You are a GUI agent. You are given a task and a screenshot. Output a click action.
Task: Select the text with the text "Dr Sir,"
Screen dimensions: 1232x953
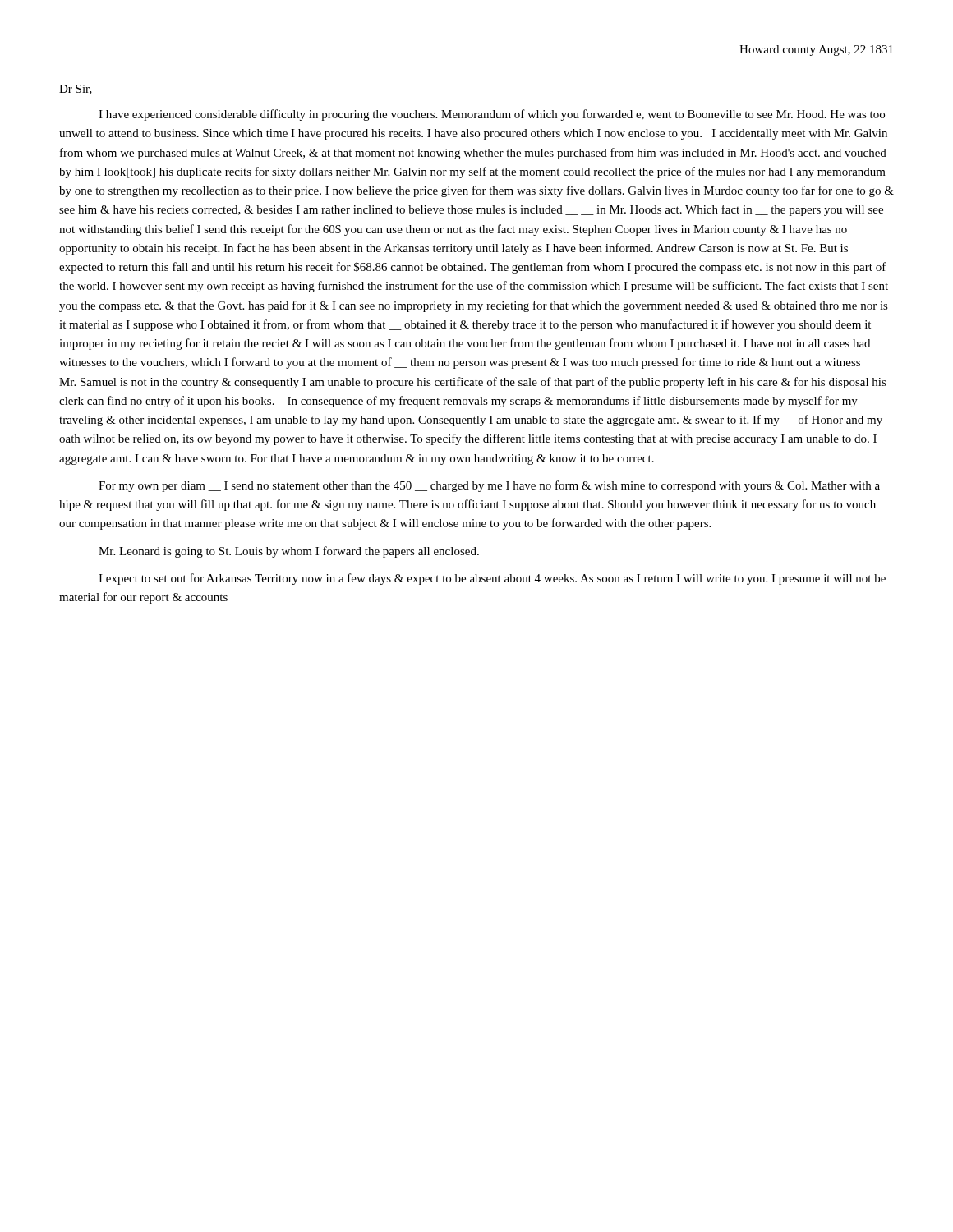(76, 89)
